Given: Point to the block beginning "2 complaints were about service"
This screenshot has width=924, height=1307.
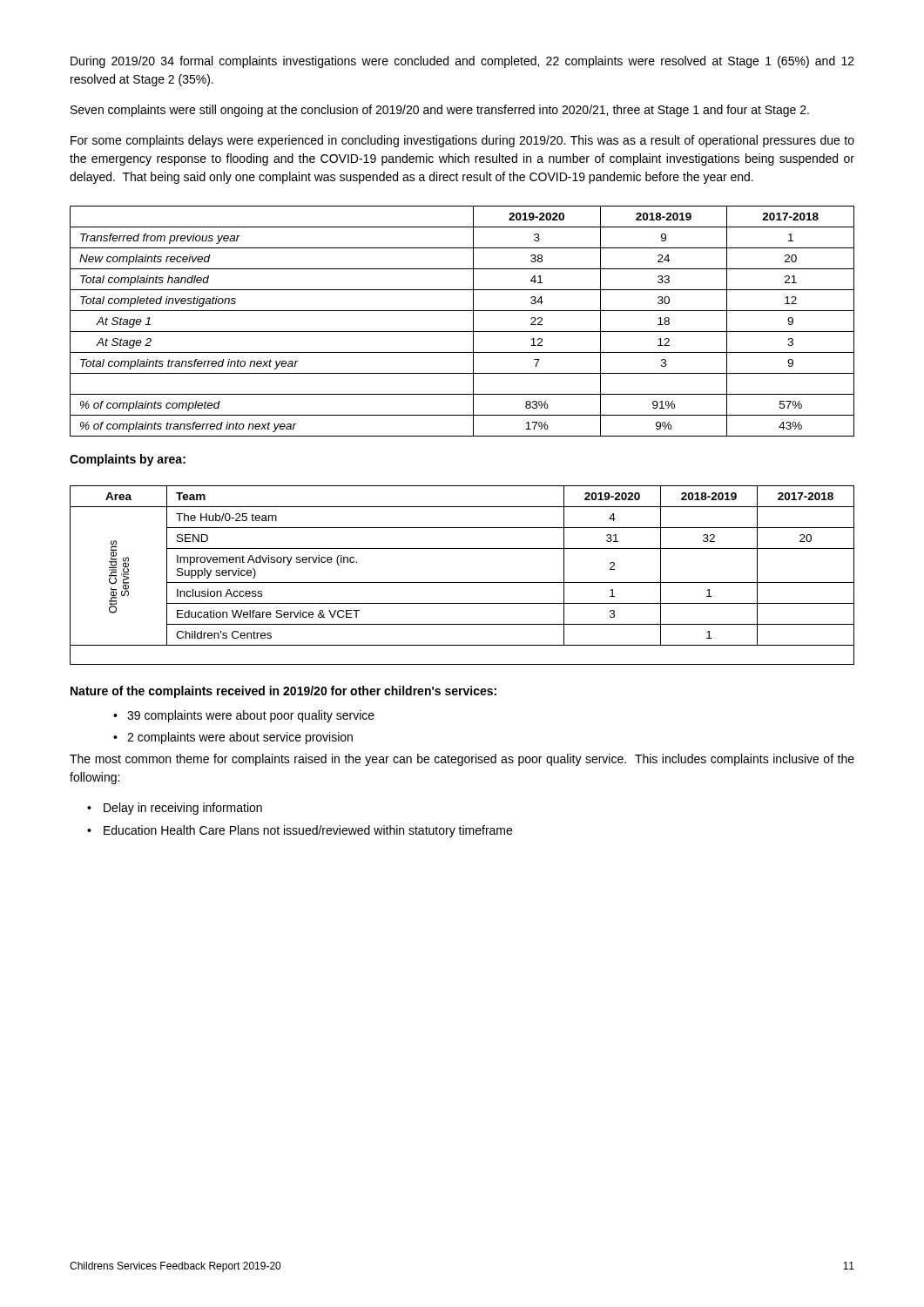Looking at the screenshot, I should pyautogui.click(x=240, y=737).
